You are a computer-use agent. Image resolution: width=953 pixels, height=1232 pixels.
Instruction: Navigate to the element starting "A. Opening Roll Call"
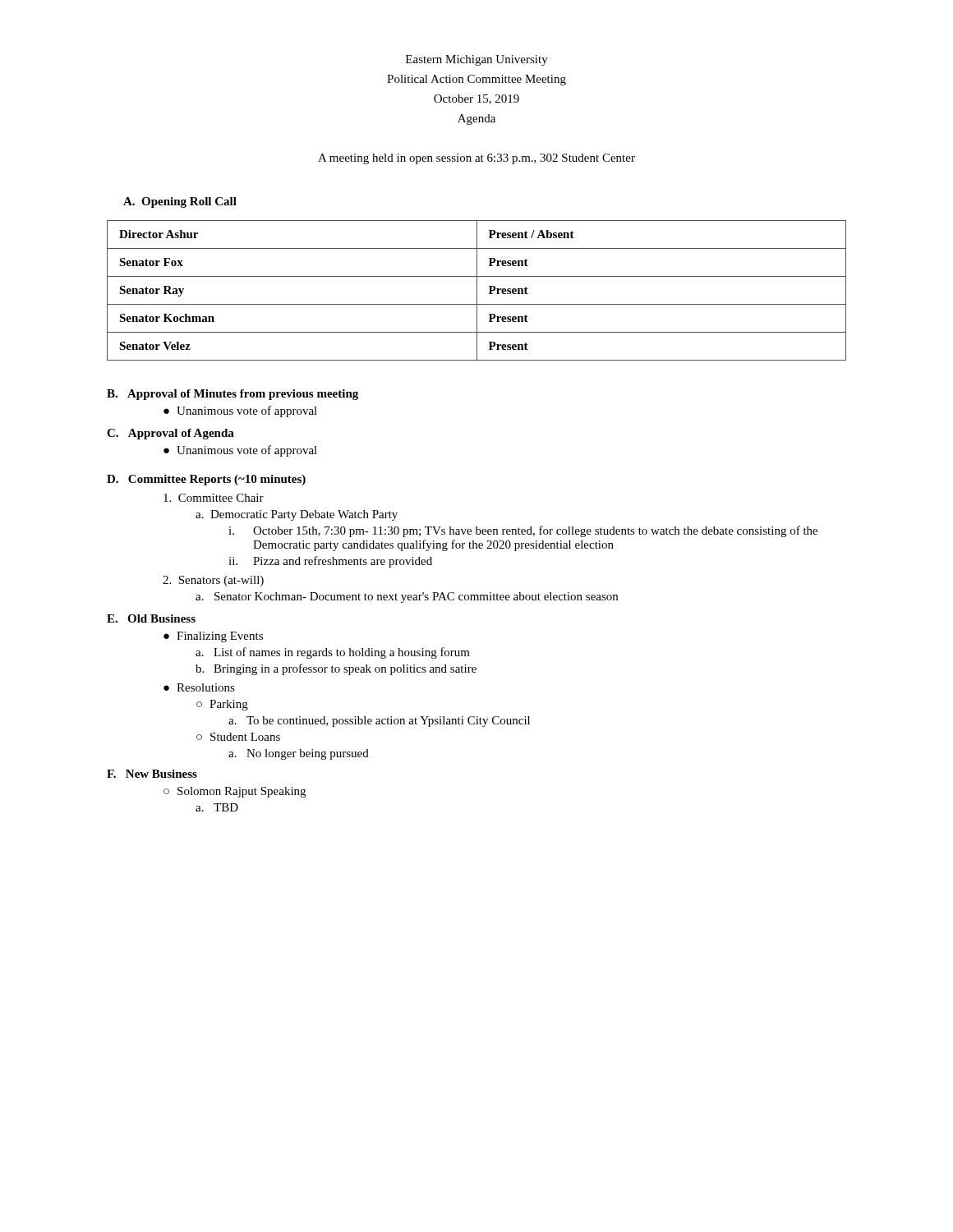tap(180, 201)
